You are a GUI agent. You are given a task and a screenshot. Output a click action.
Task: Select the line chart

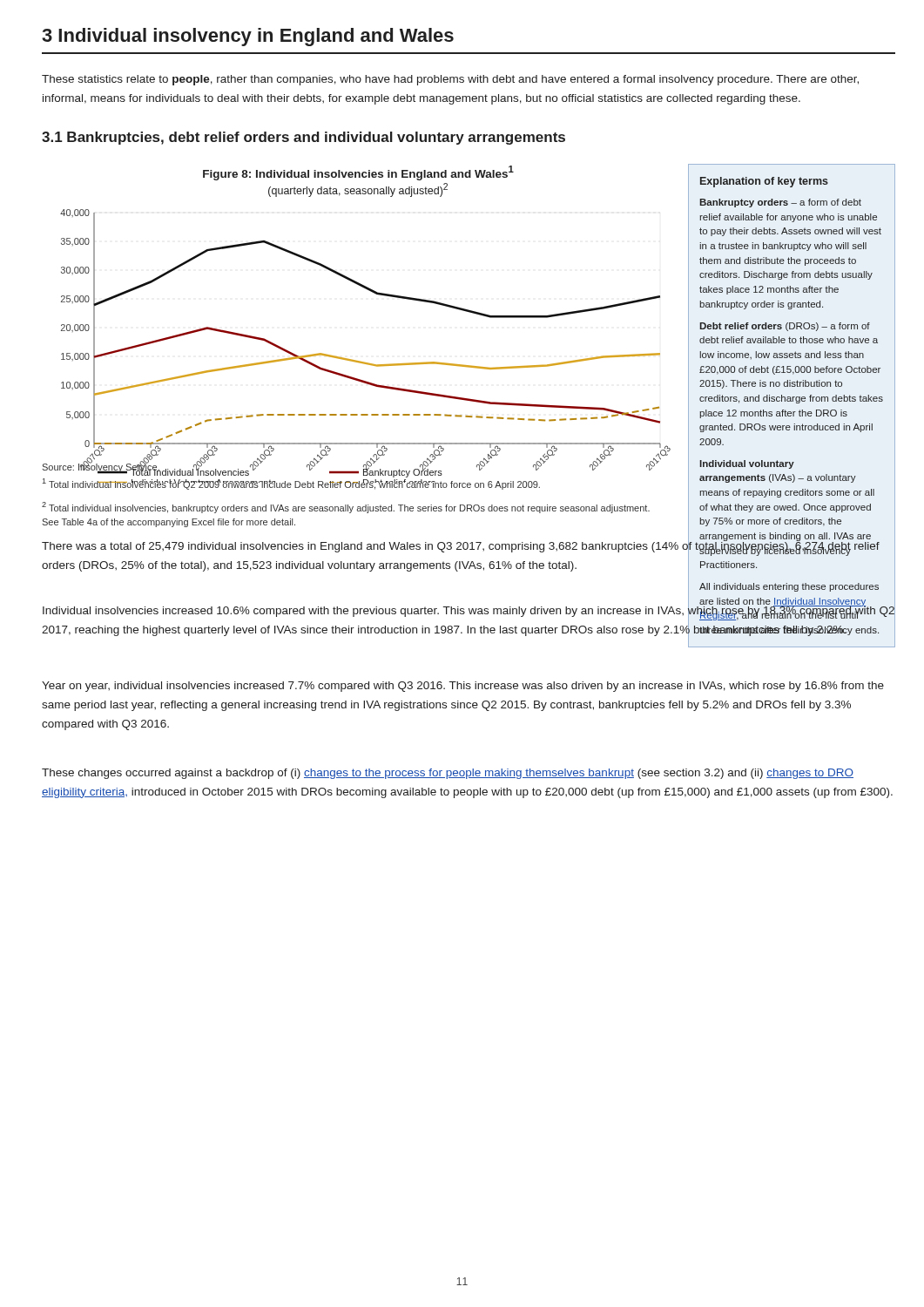[x=358, y=323]
